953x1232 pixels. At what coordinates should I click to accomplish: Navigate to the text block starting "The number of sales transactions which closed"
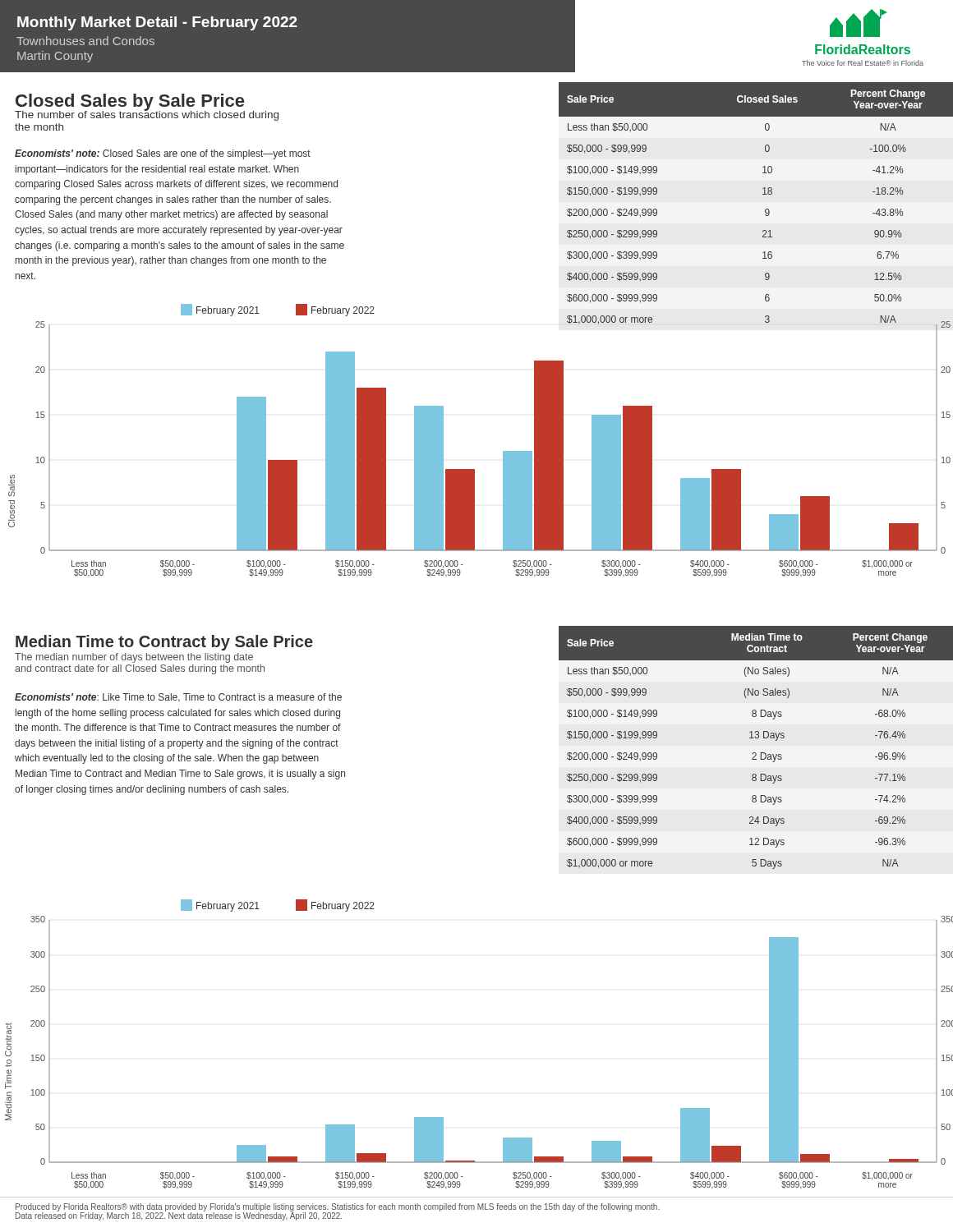[181, 121]
